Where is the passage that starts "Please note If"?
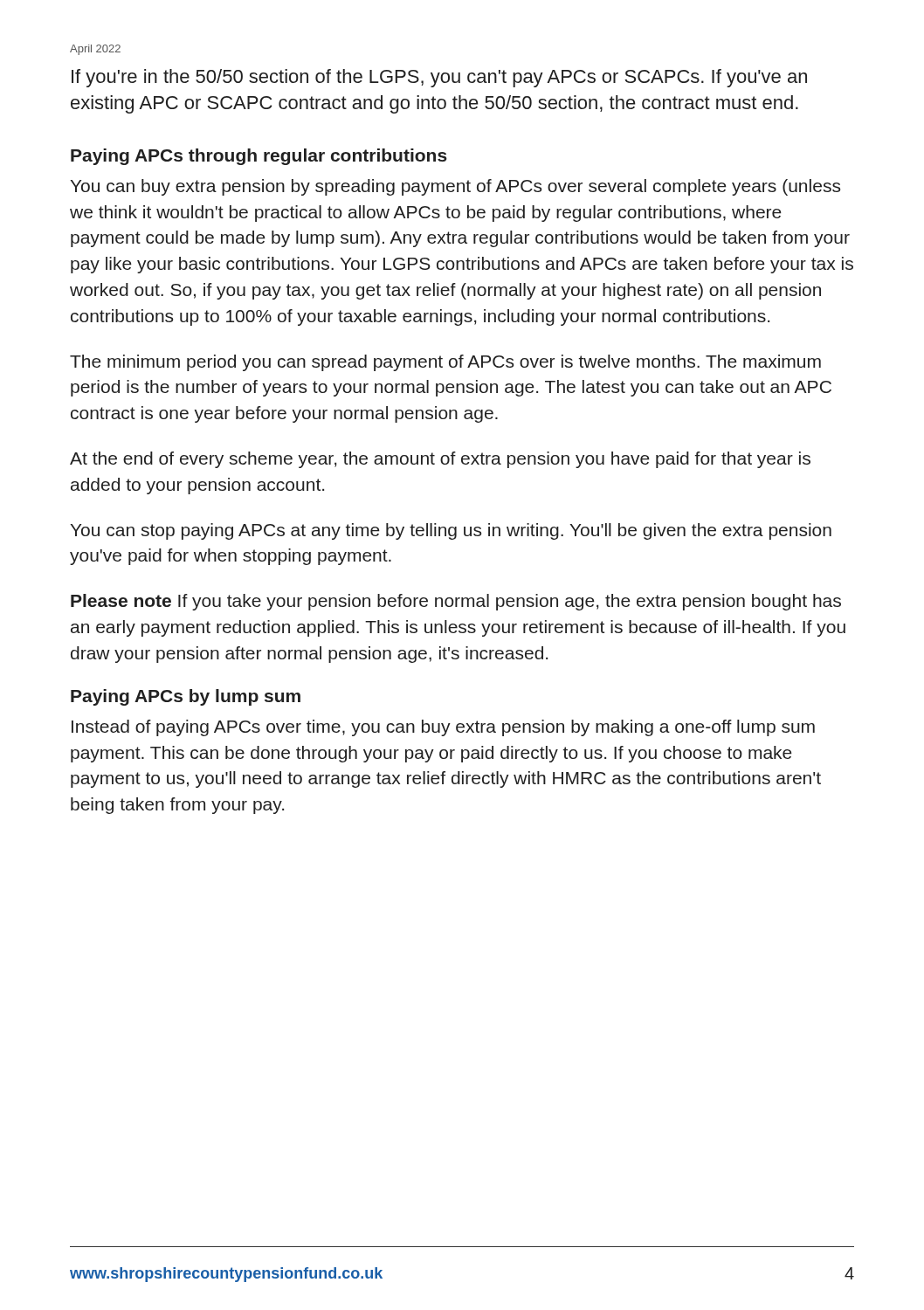 click(x=458, y=627)
